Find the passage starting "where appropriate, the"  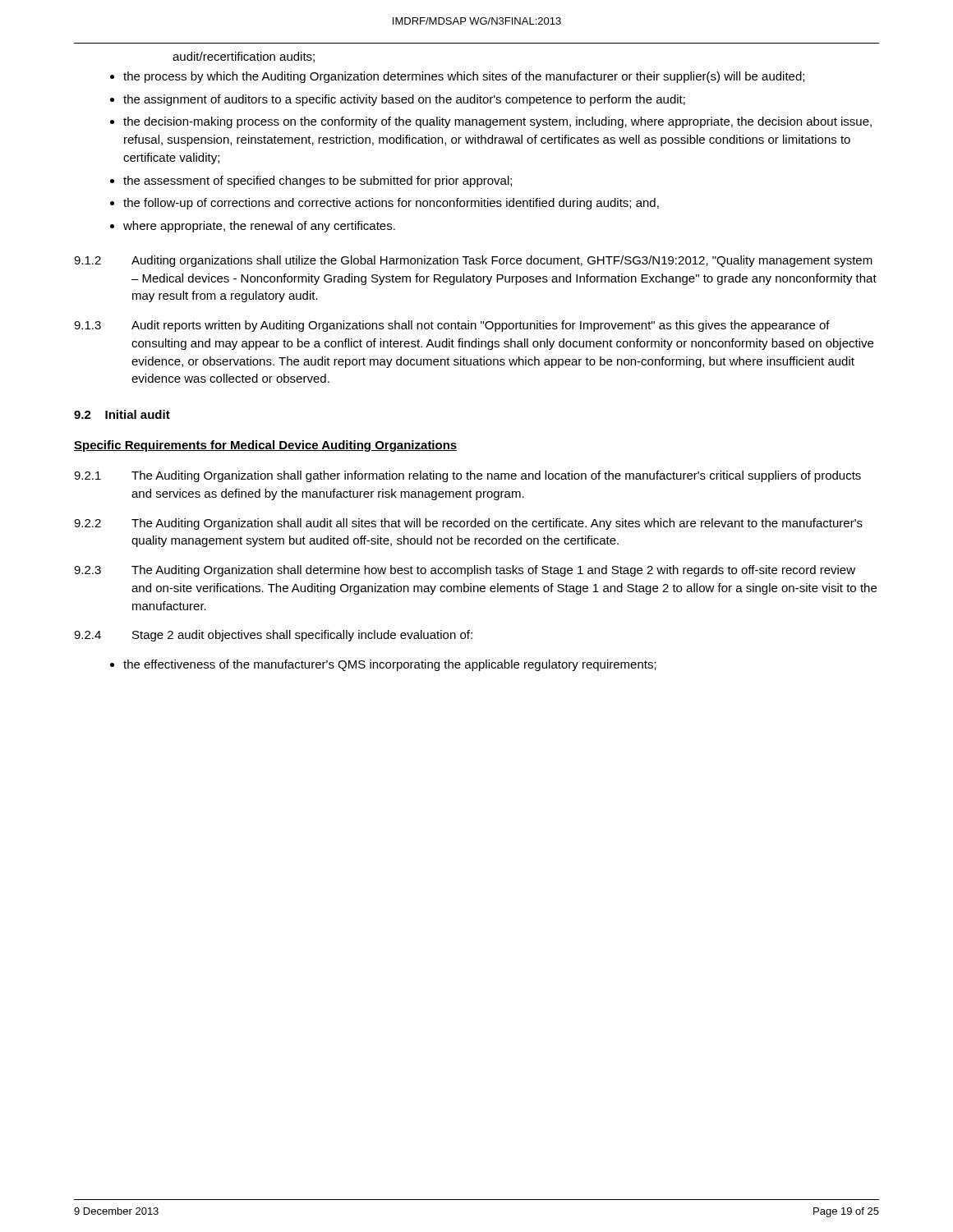(x=260, y=225)
